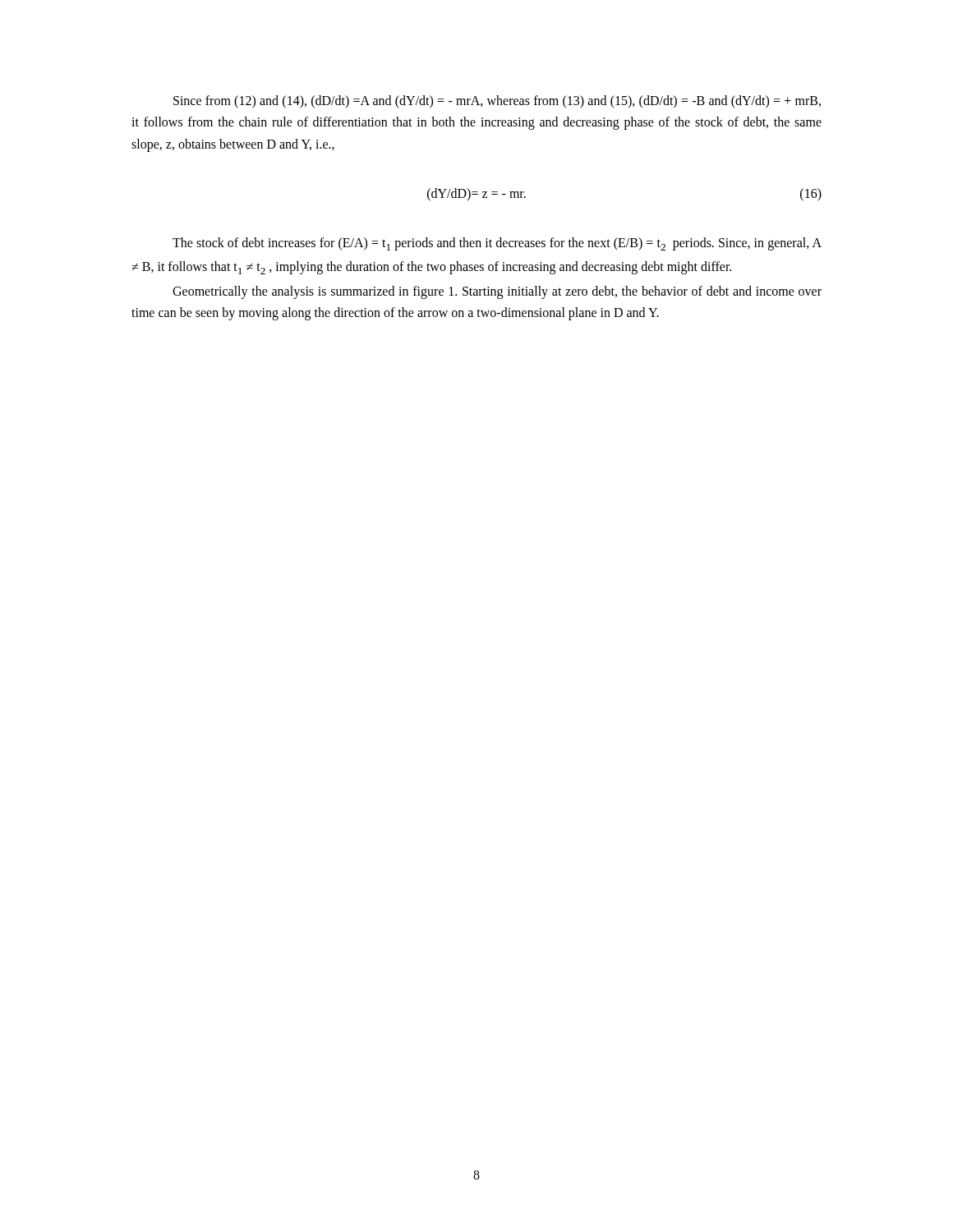The image size is (953, 1232).
Task: Find the text starting "Geometrically the analysis is summarized in figure 1."
Action: coord(476,302)
